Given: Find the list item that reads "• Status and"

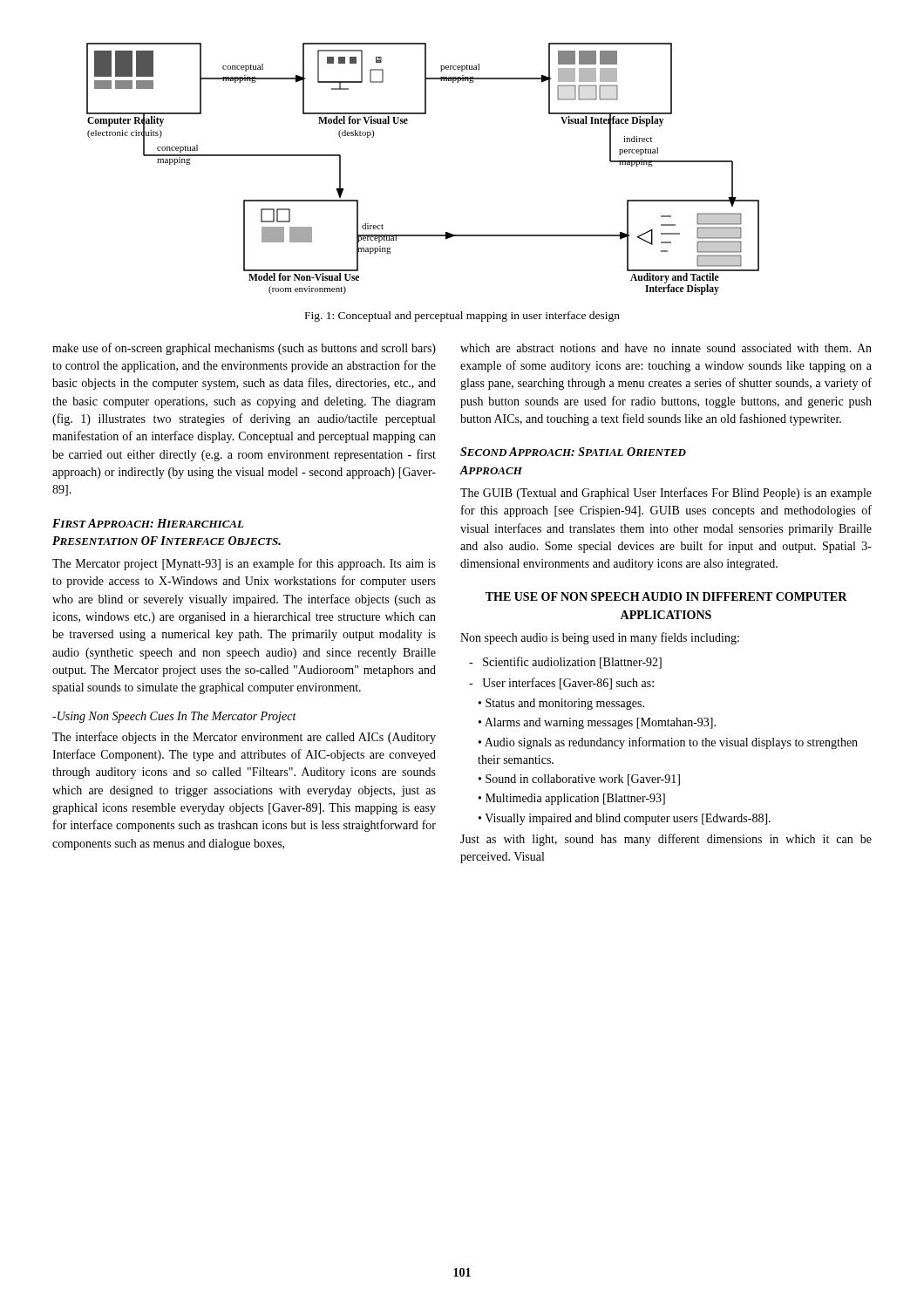Looking at the screenshot, I should click(561, 703).
